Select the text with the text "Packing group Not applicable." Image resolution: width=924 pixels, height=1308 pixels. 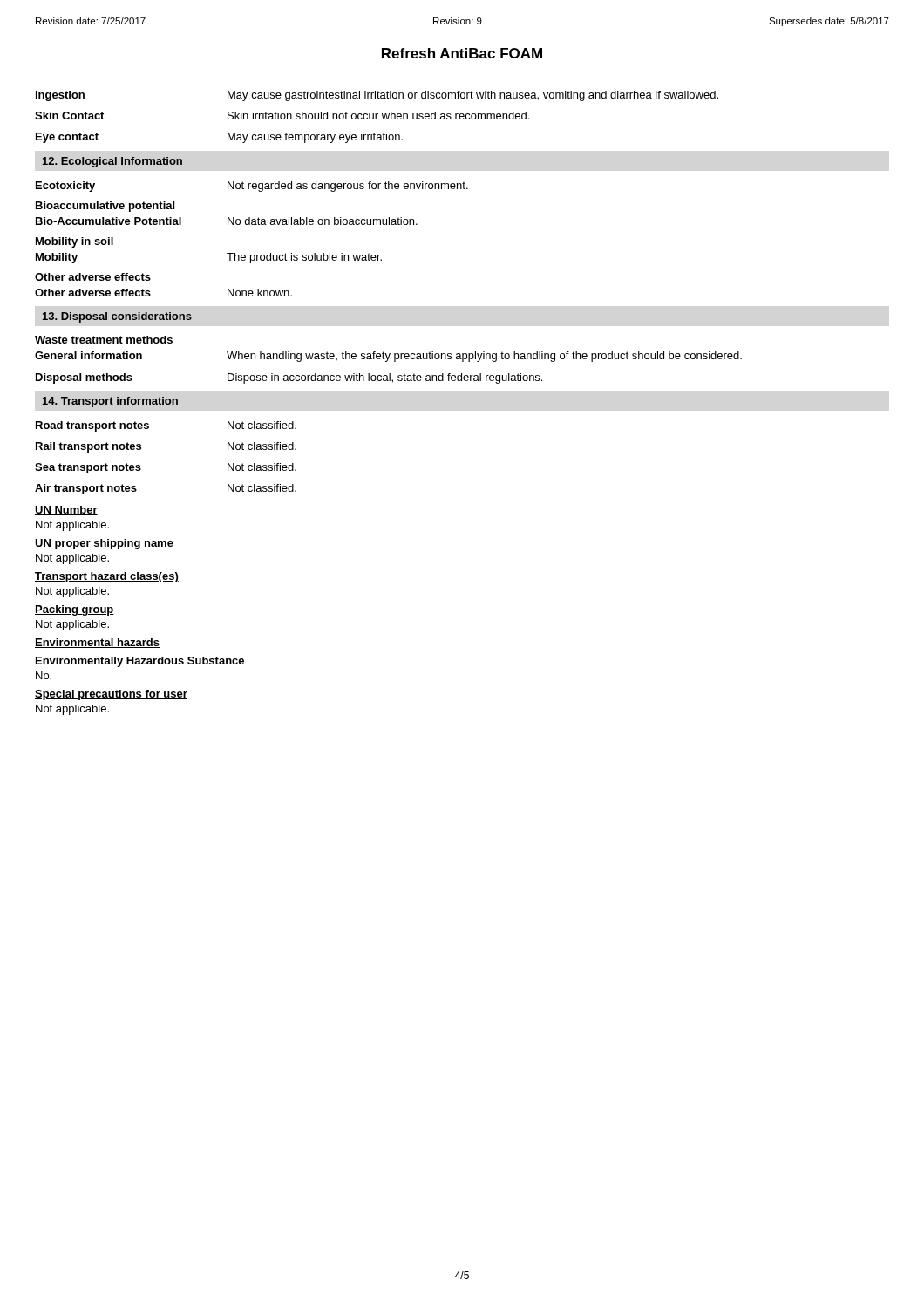pyautogui.click(x=75, y=610)
